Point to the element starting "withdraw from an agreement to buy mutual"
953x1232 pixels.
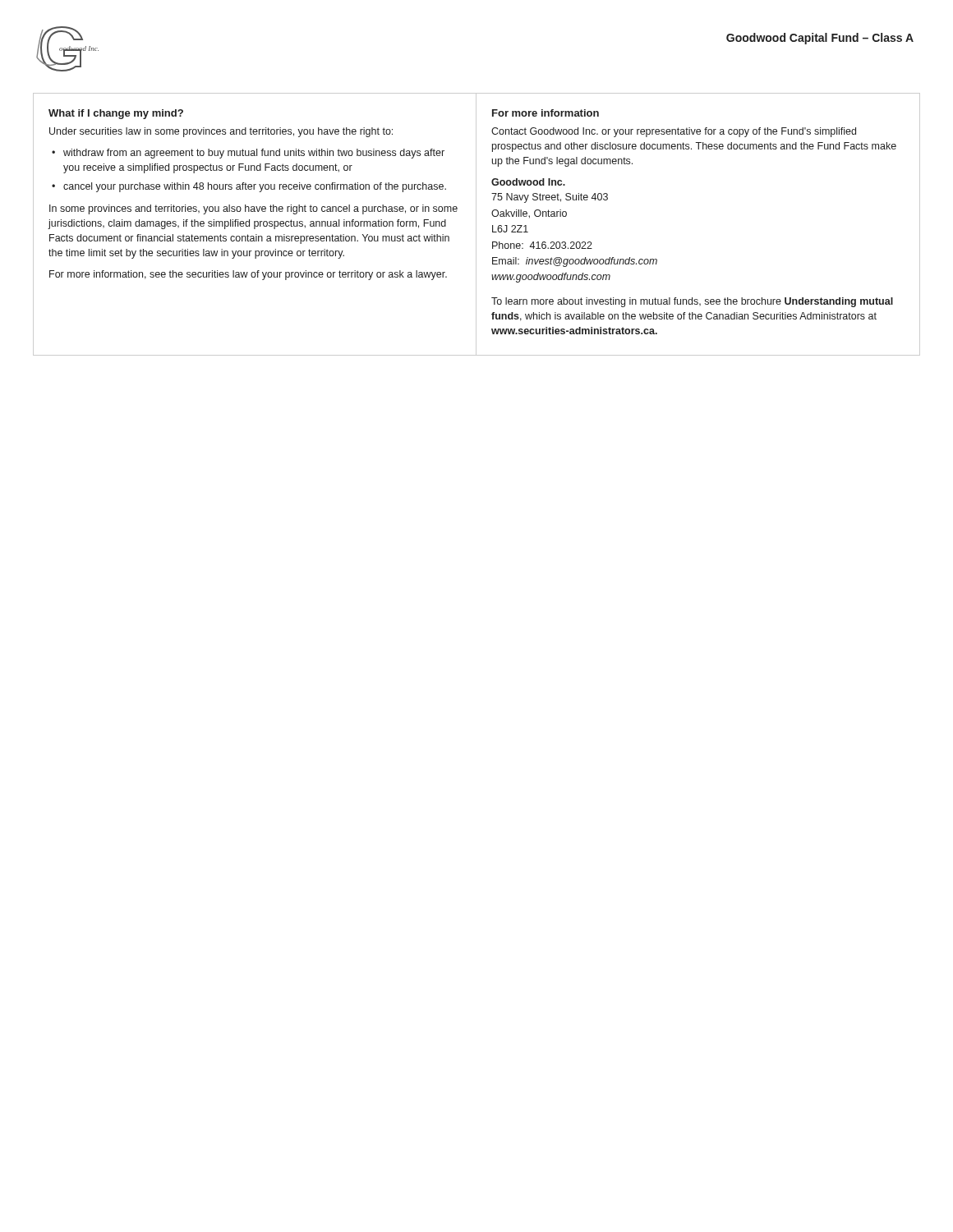pos(254,160)
